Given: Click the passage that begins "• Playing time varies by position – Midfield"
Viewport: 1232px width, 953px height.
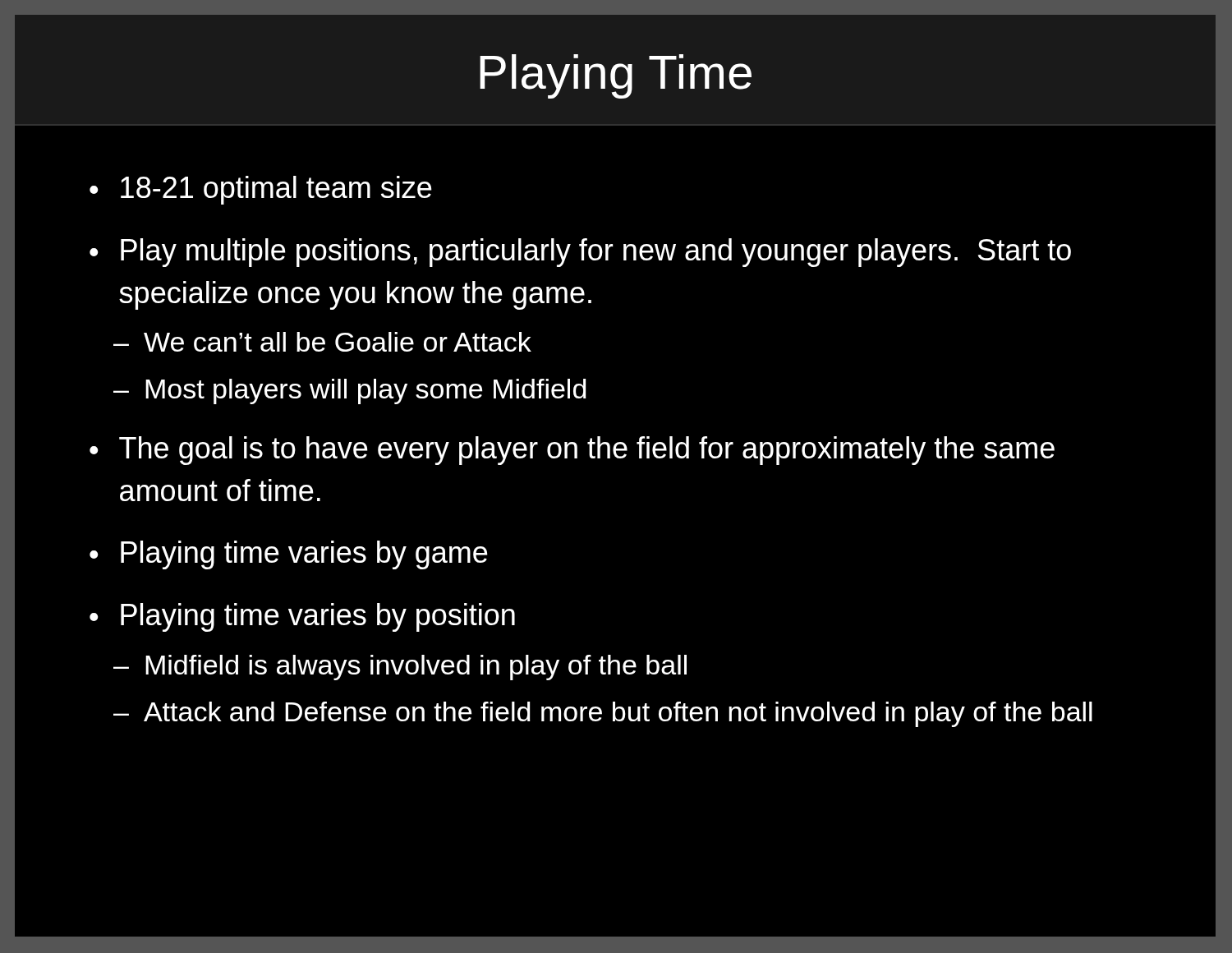Looking at the screenshot, I should coord(615,663).
